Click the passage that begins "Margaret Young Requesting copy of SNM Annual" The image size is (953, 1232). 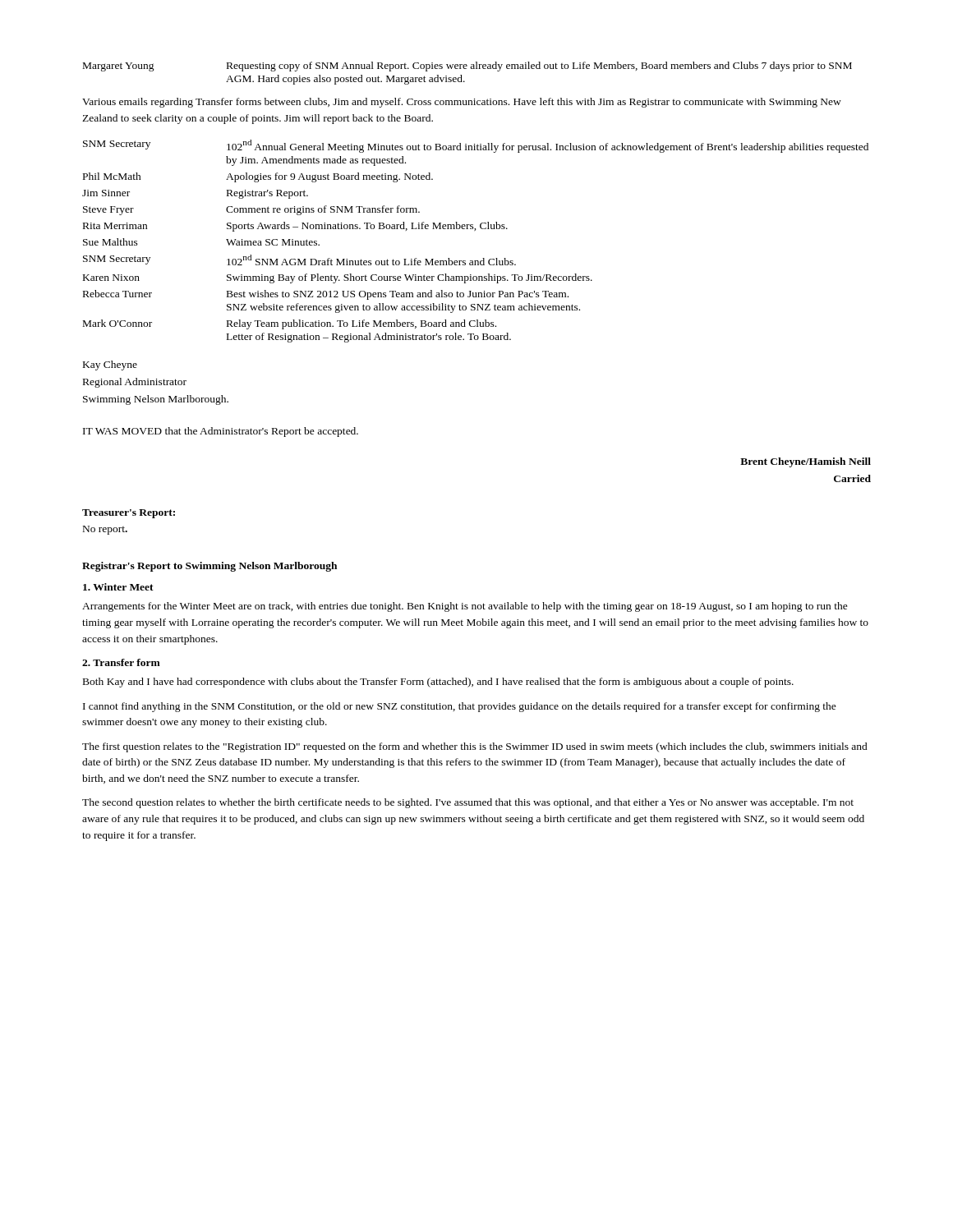476,72
